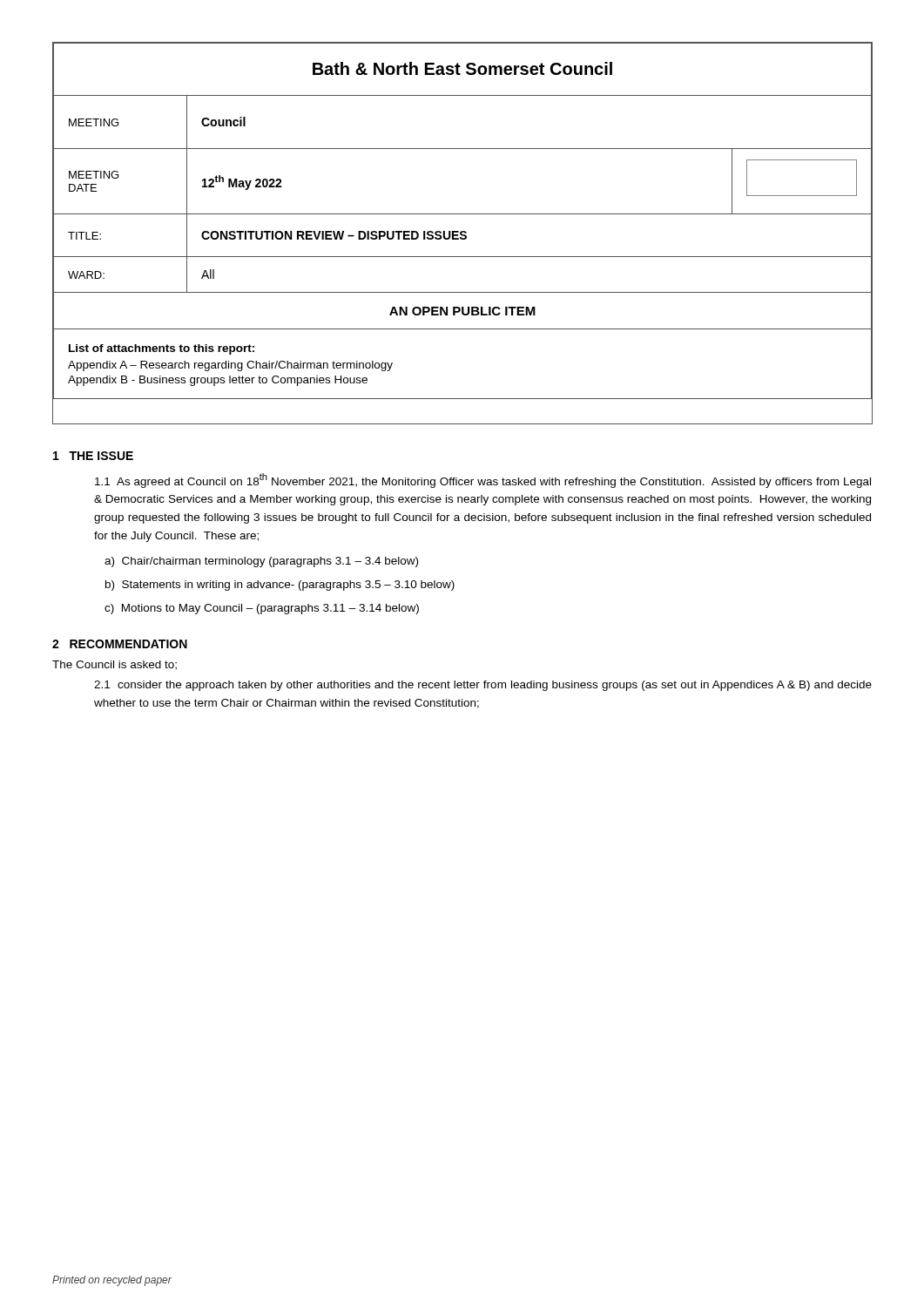Find the text that reads "The Council is asked to;"

[x=115, y=664]
